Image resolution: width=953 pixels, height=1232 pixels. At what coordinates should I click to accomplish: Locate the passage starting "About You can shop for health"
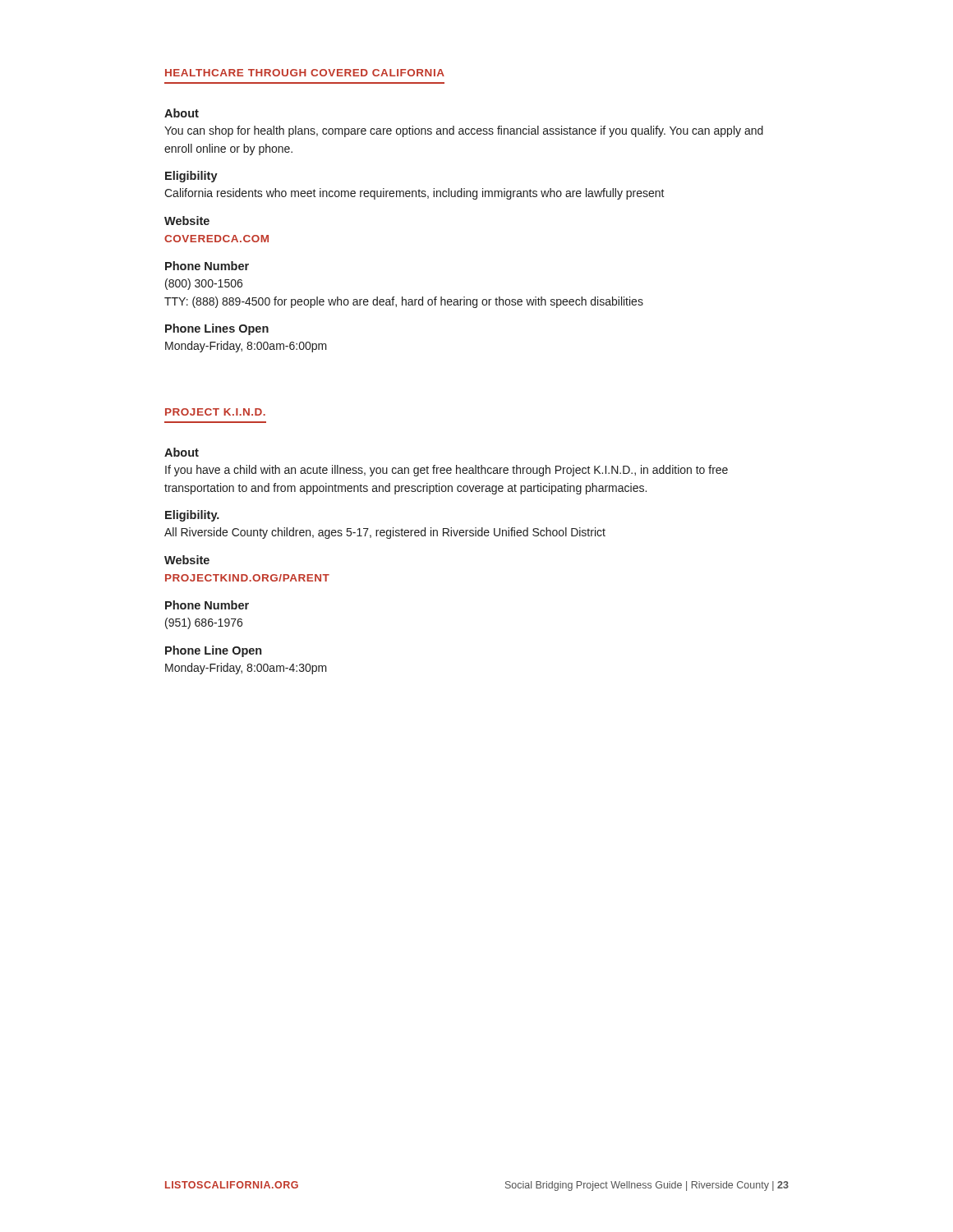click(476, 132)
